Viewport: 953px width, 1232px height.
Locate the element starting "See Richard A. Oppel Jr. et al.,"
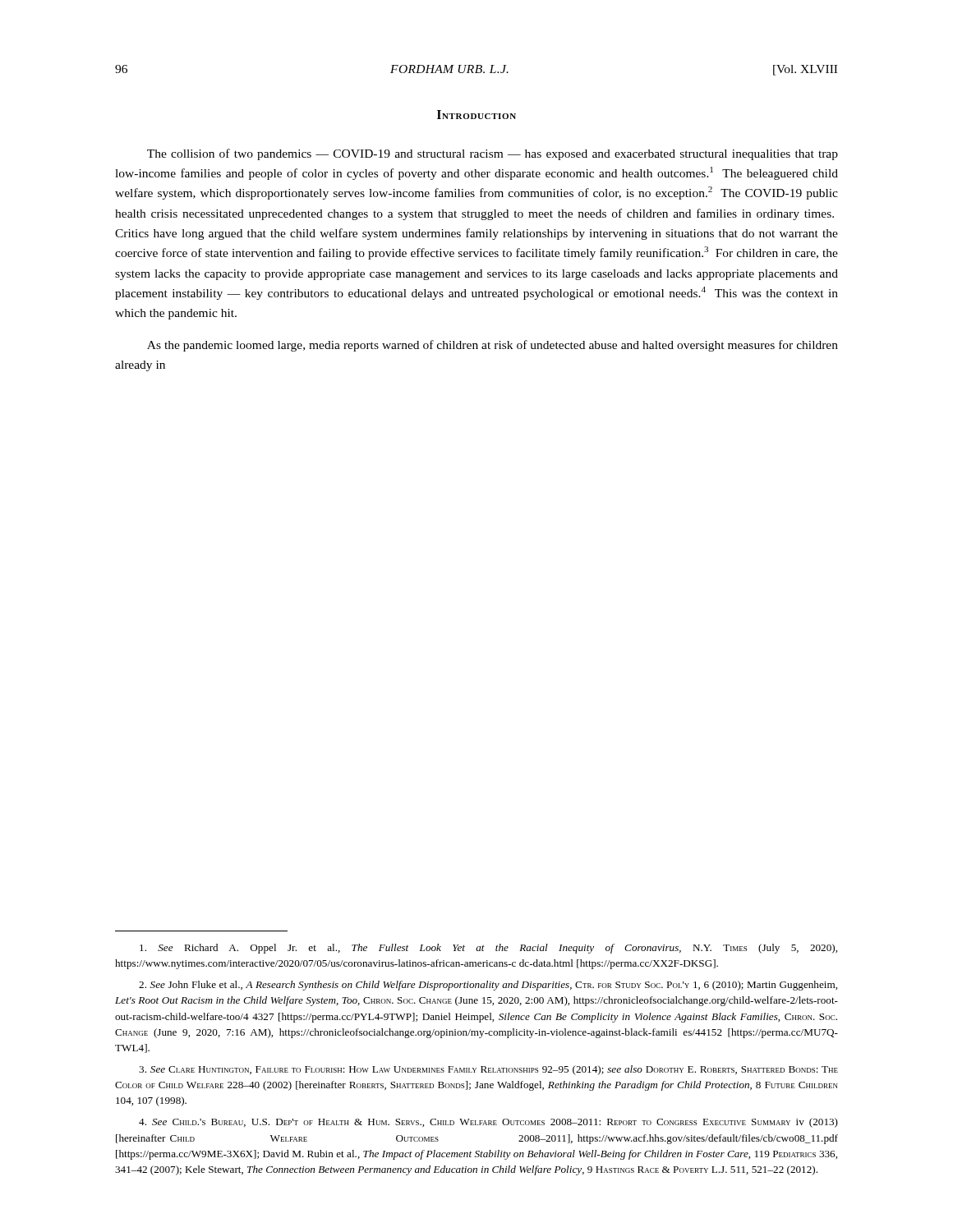coord(476,955)
